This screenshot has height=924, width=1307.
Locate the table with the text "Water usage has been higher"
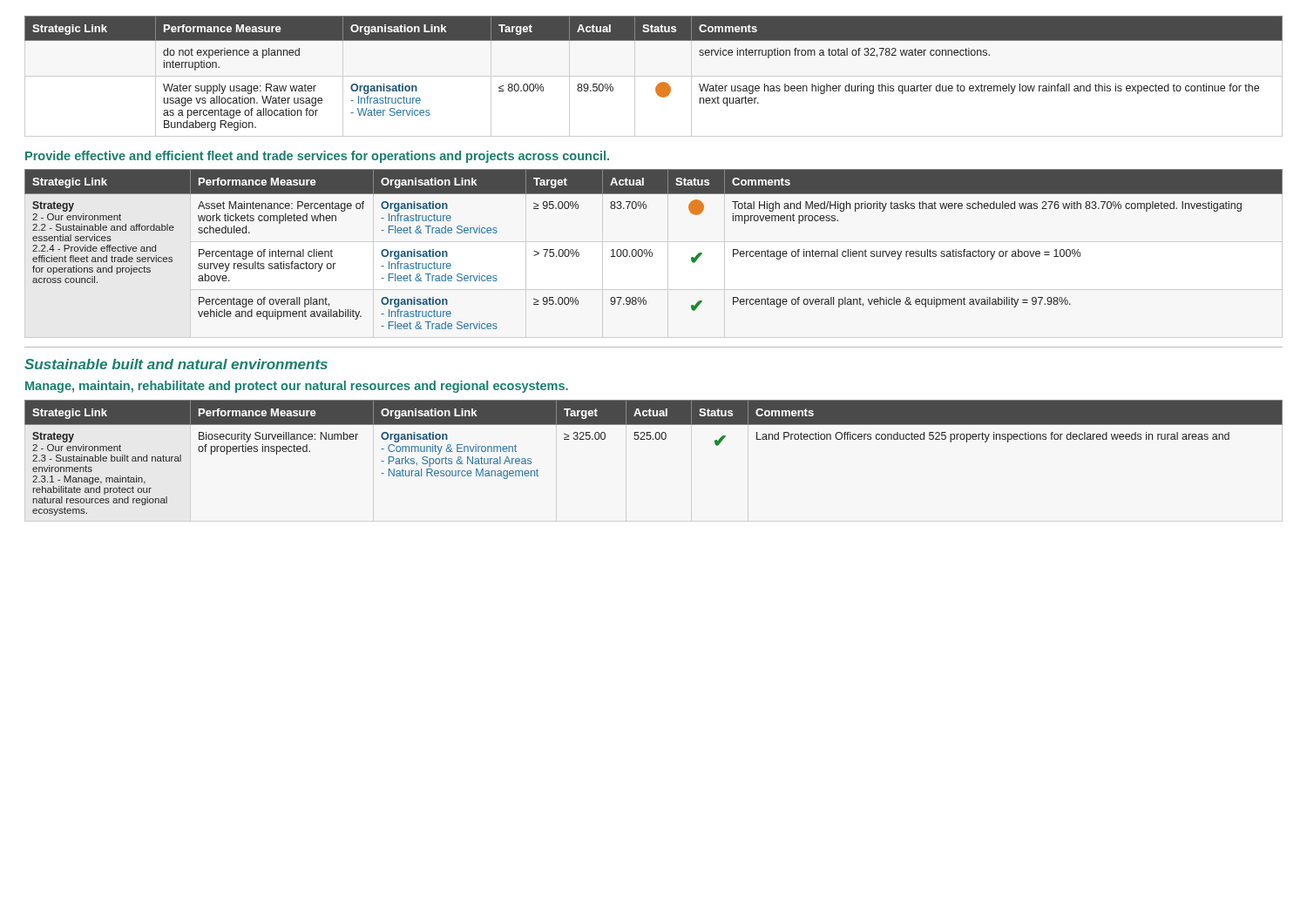[x=654, y=76]
